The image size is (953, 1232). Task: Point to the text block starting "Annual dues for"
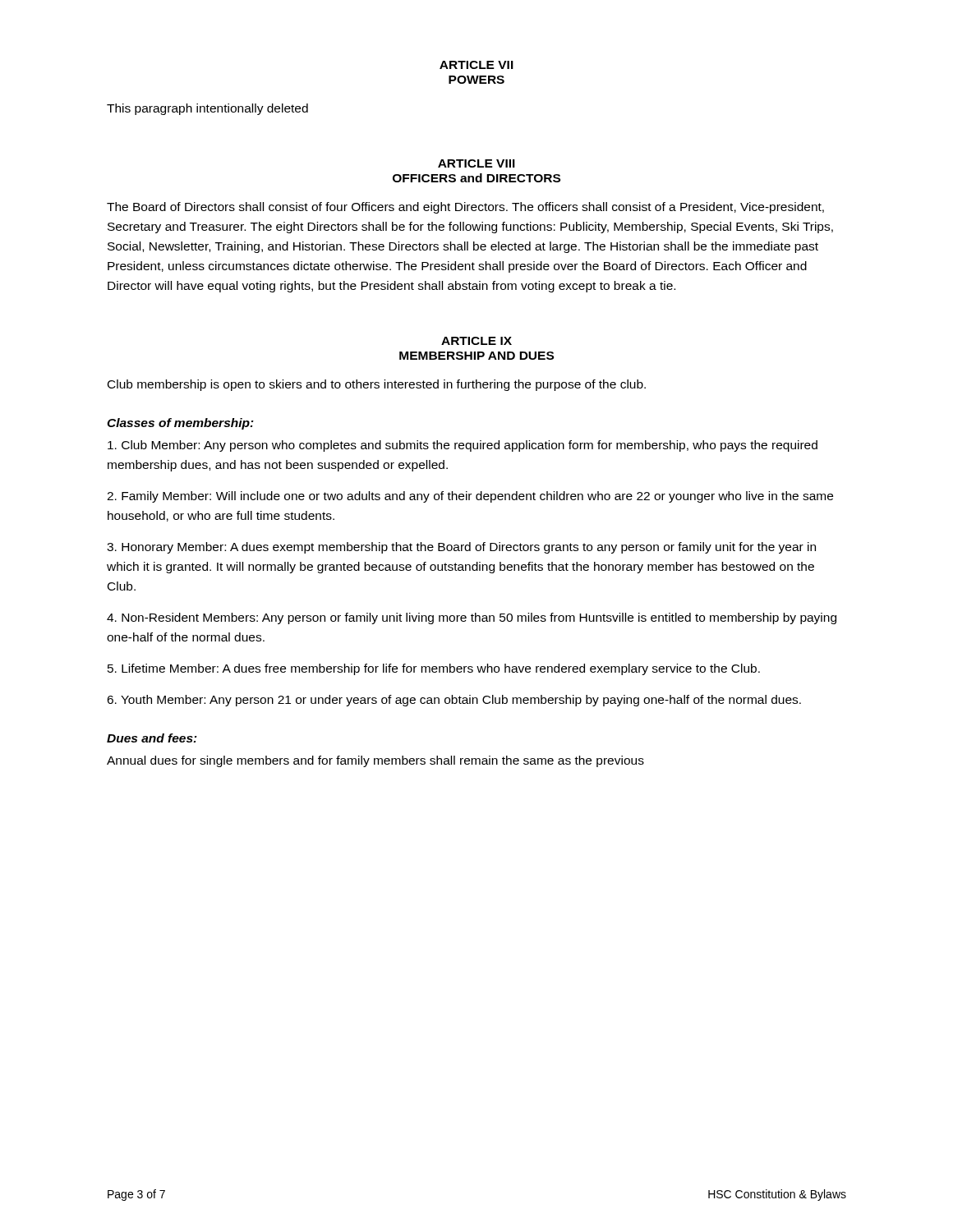(375, 760)
